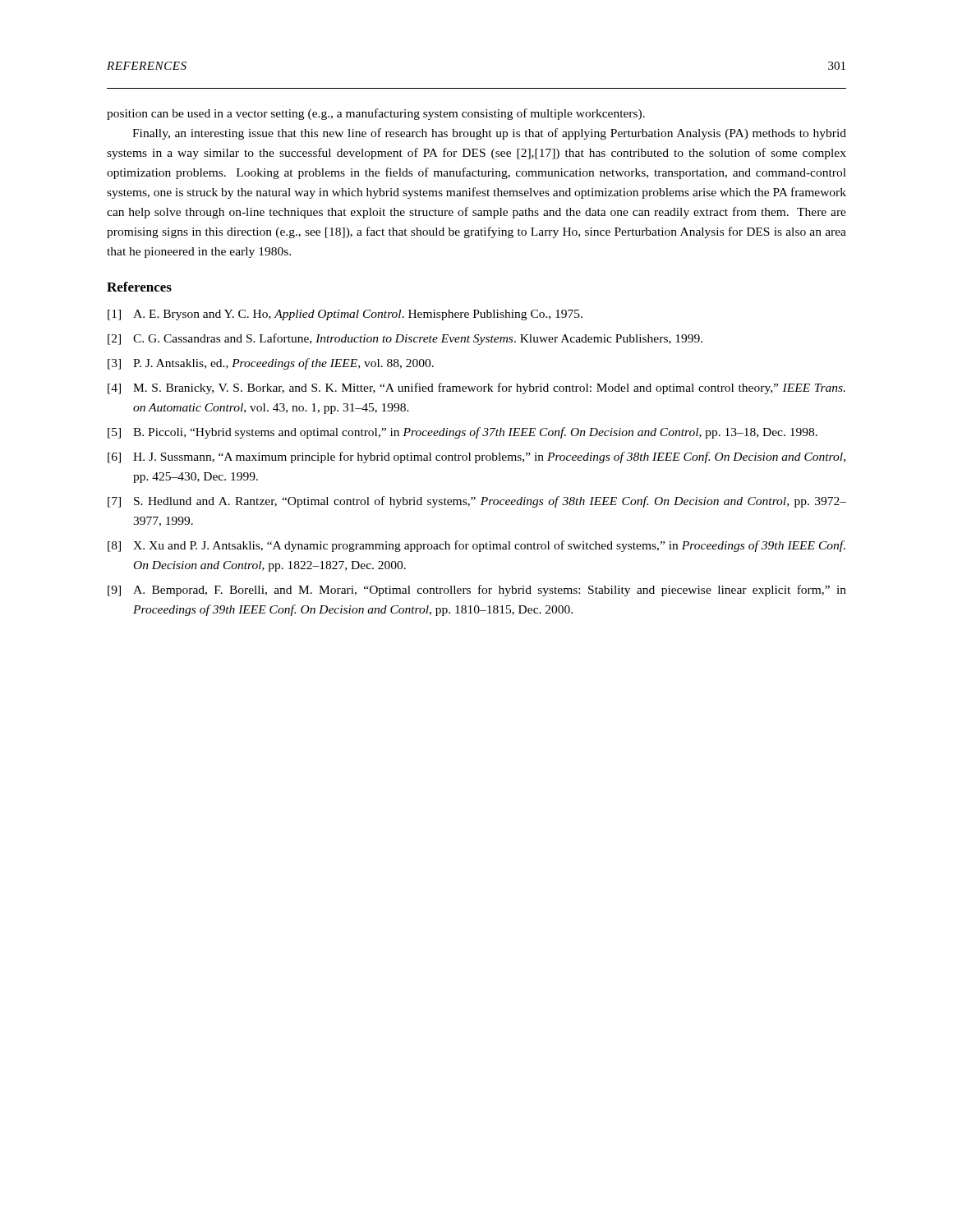
Task: Locate the passage starting "[5] B. Piccoli, “Hybrid"
Action: coord(476,432)
